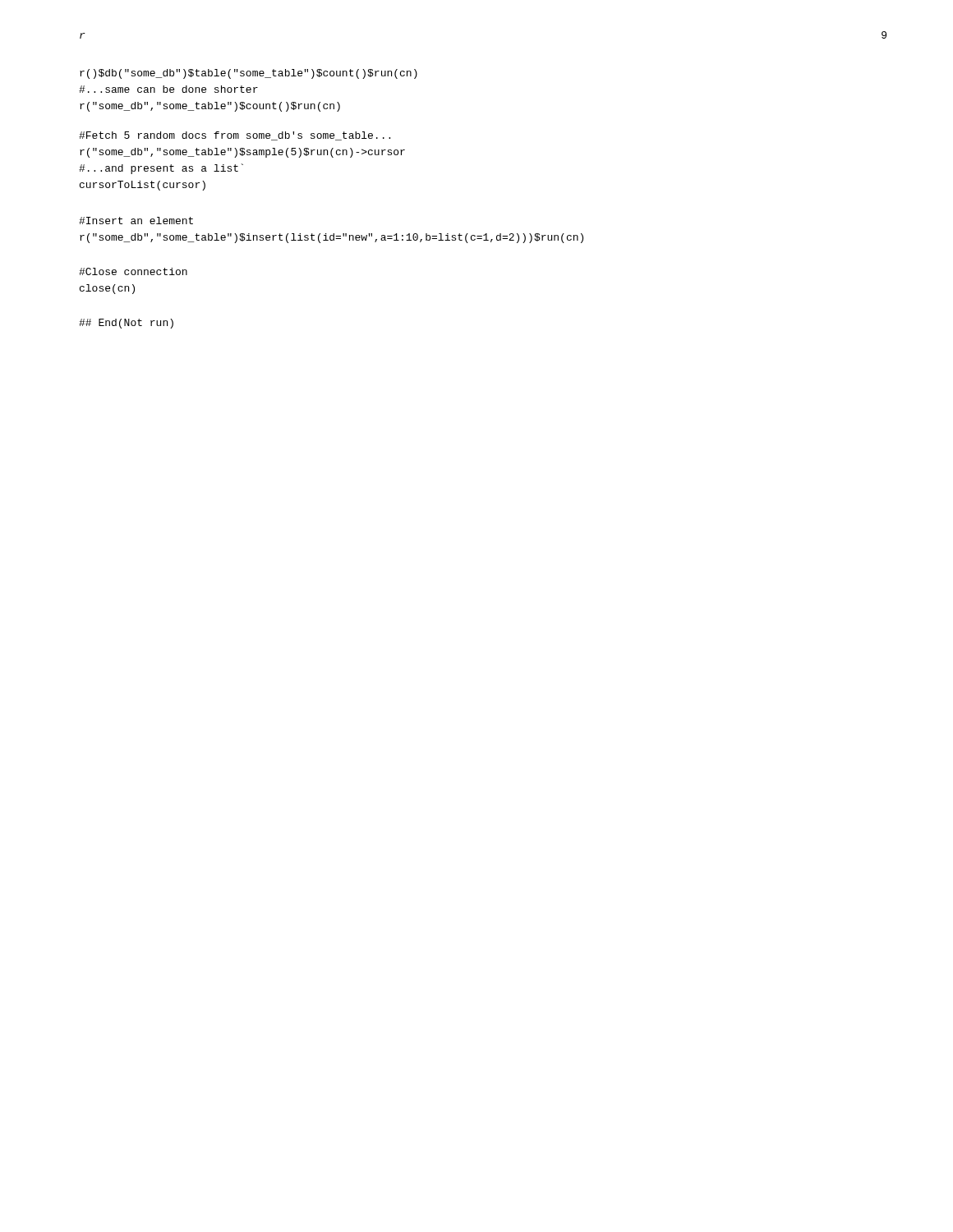953x1232 pixels.
Task: Find the region starting "r()$db("some_db")$table("some_table")$count()$run(cn) #...same can be done shorter"
Action: click(x=249, y=90)
